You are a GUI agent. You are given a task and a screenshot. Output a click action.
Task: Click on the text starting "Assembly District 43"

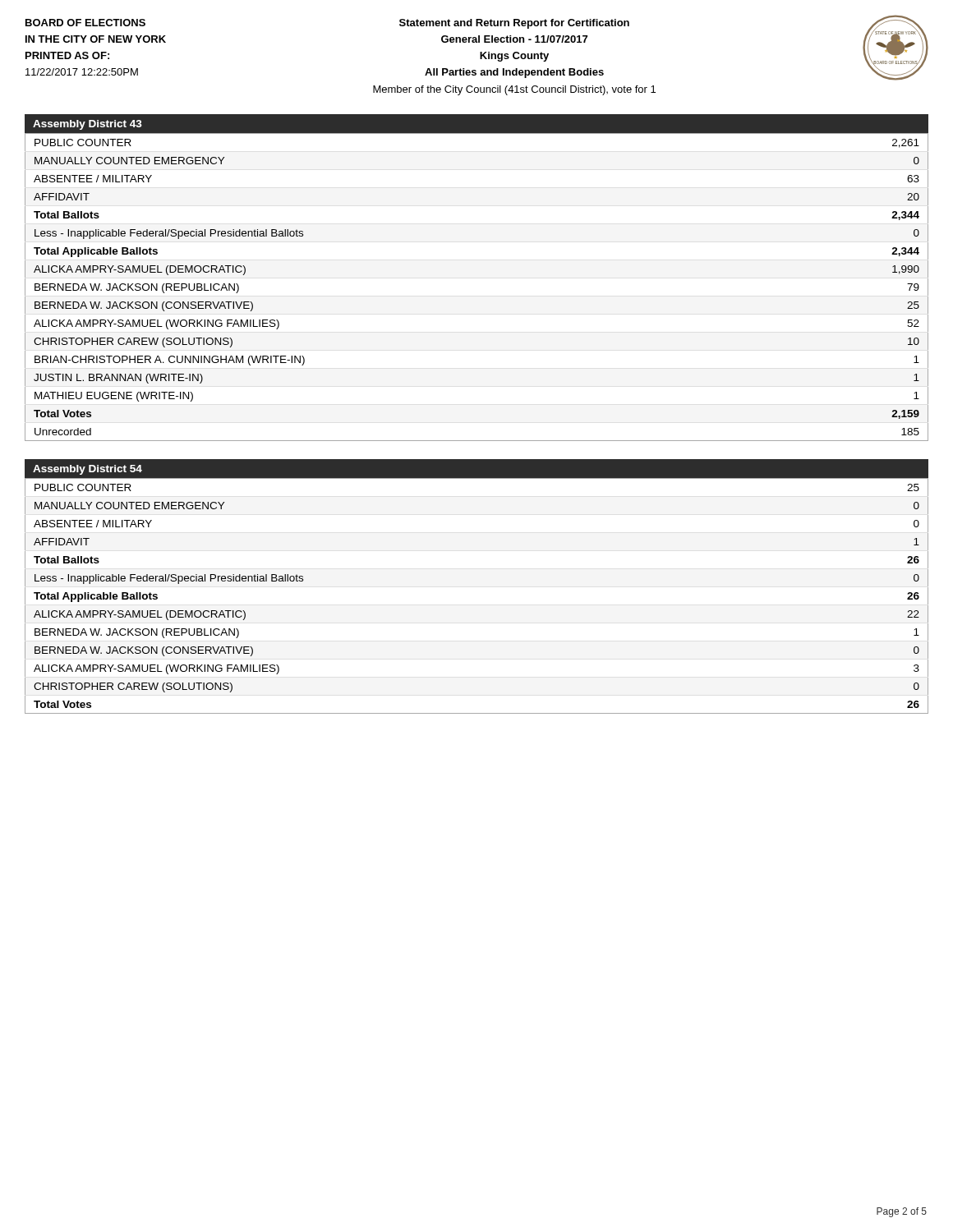click(x=476, y=123)
